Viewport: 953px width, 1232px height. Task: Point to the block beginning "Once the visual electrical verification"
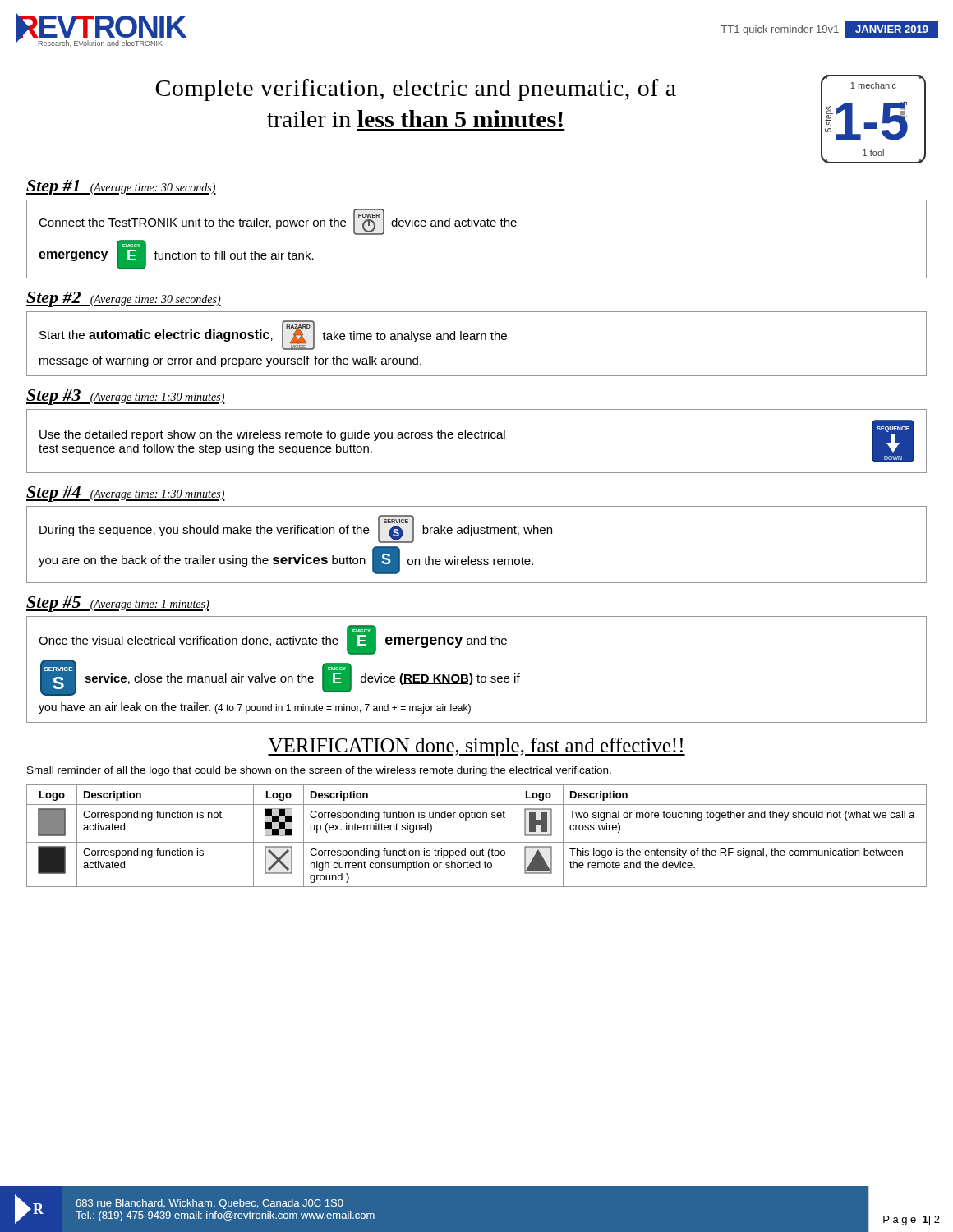pos(476,669)
